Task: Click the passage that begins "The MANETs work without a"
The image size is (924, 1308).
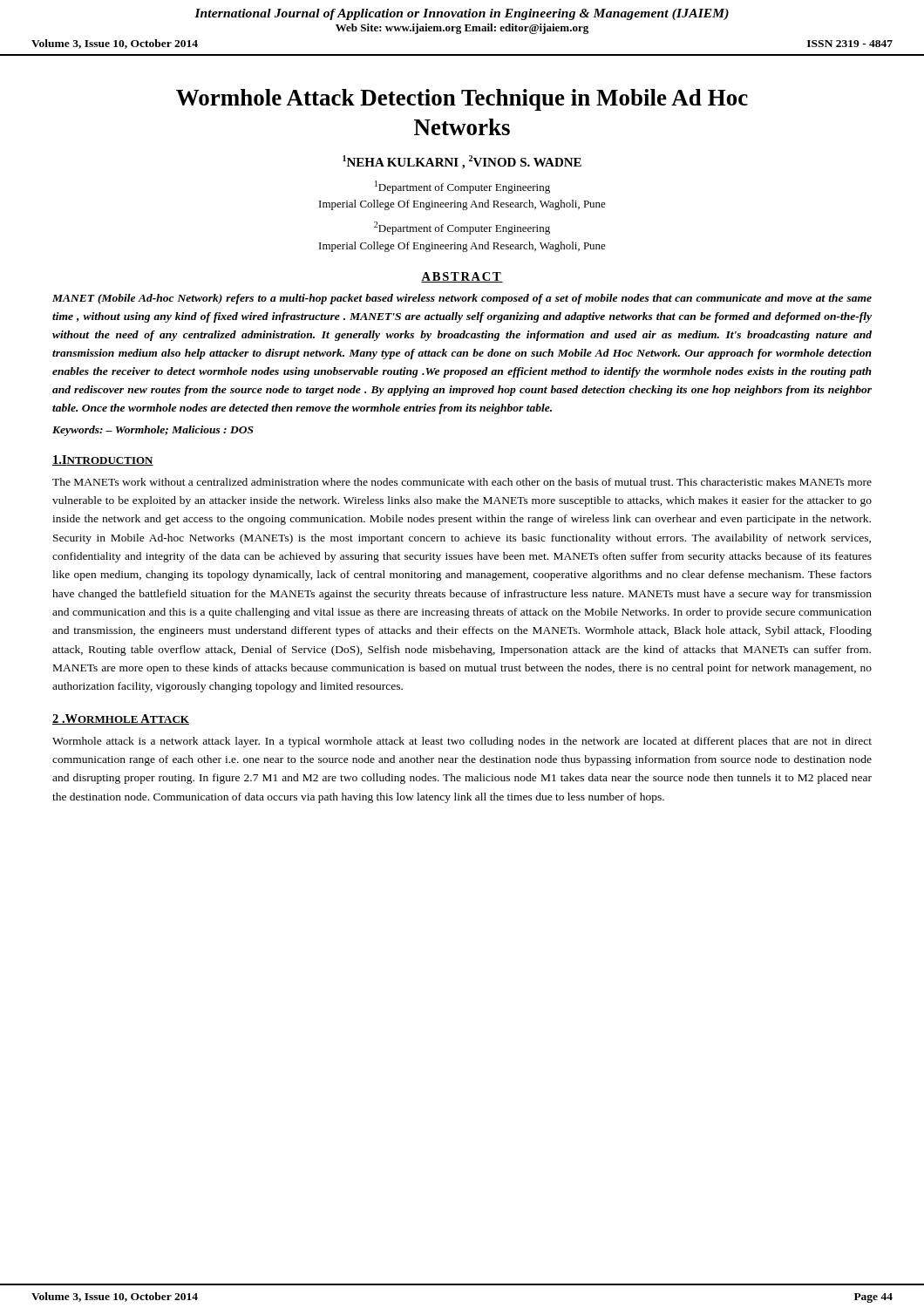Action: [x=462, y=584]
